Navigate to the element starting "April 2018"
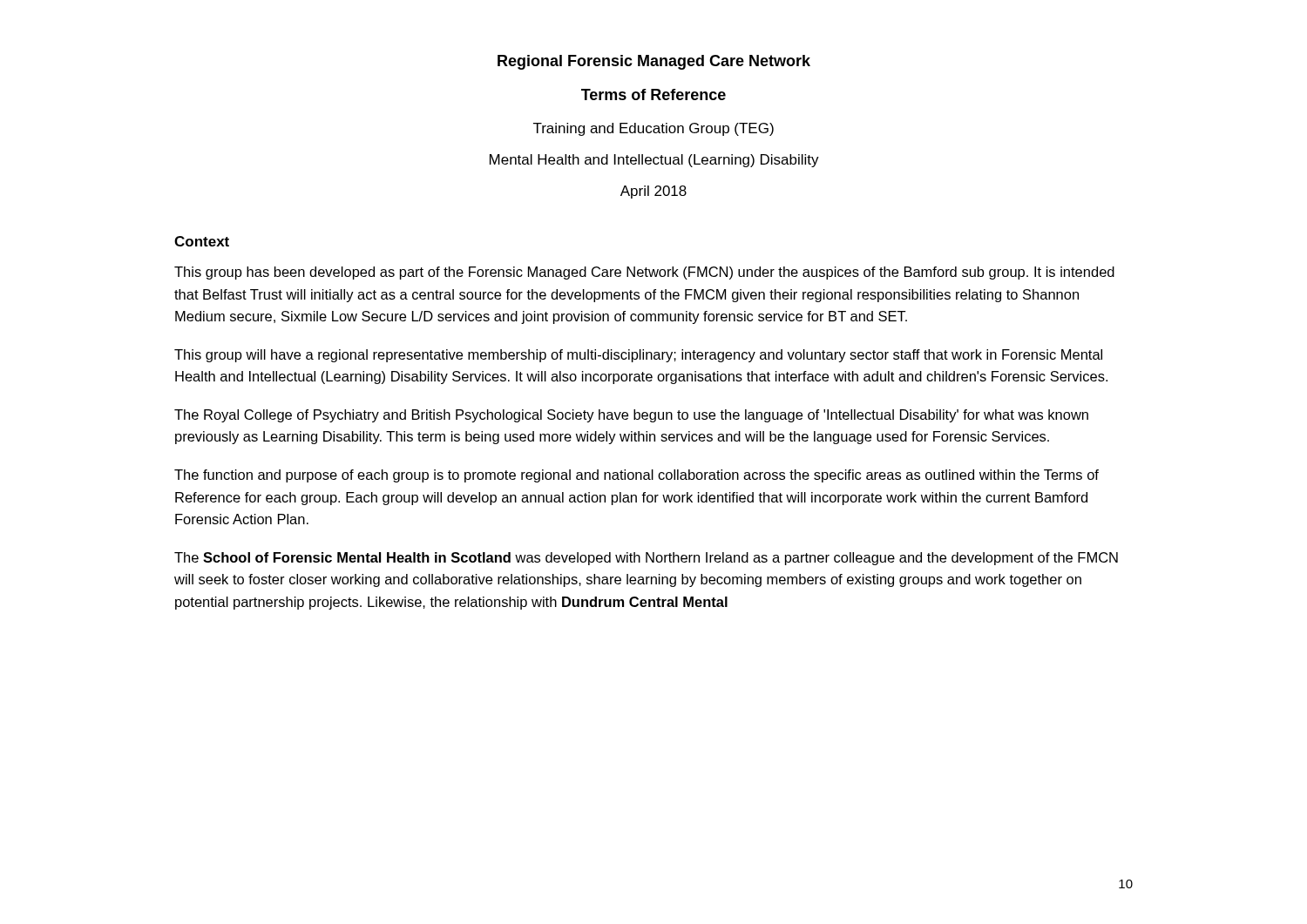 pyautogui.click(x=654, y=191)
